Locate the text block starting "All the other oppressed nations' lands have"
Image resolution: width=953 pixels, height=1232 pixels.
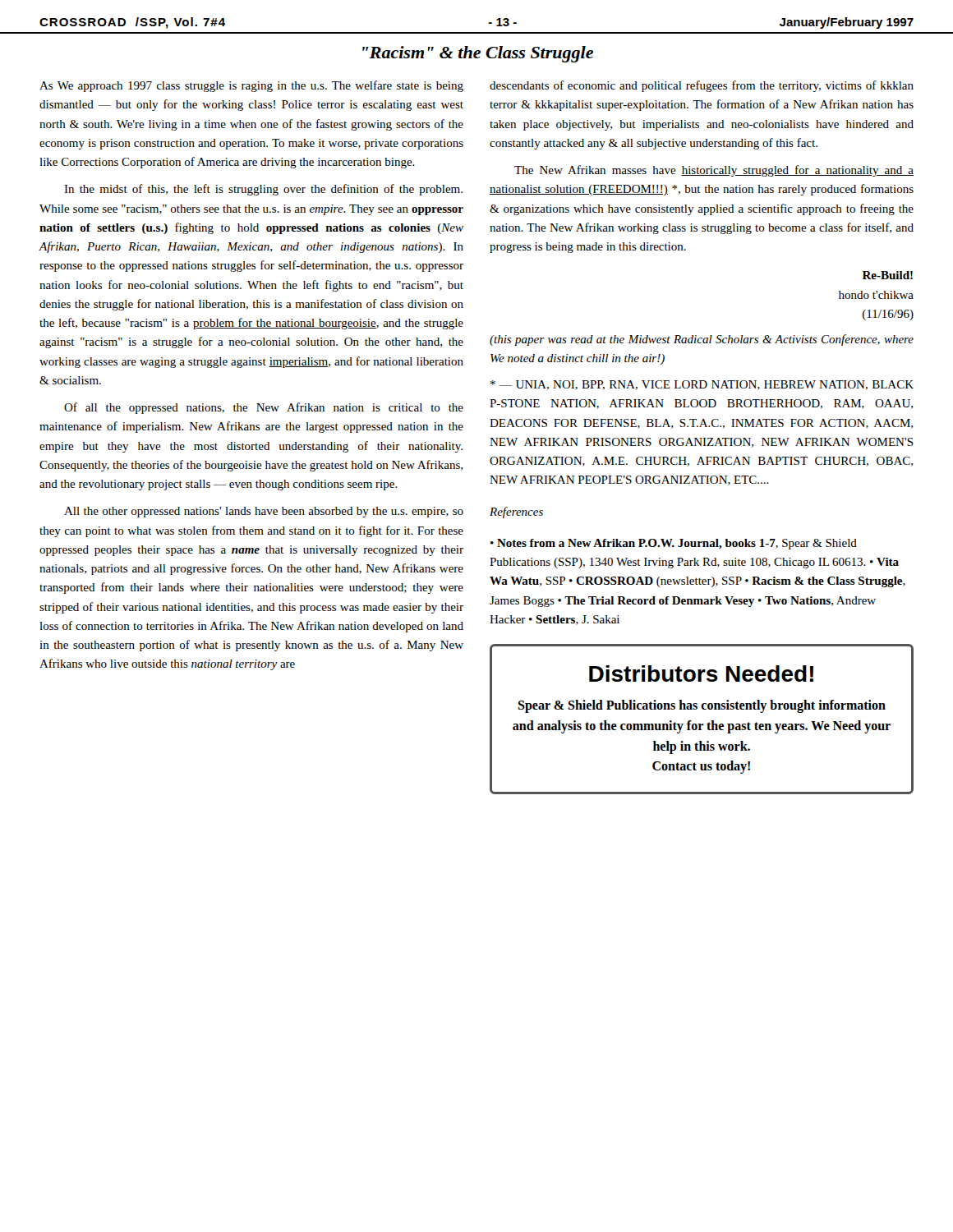click(251, 588)
